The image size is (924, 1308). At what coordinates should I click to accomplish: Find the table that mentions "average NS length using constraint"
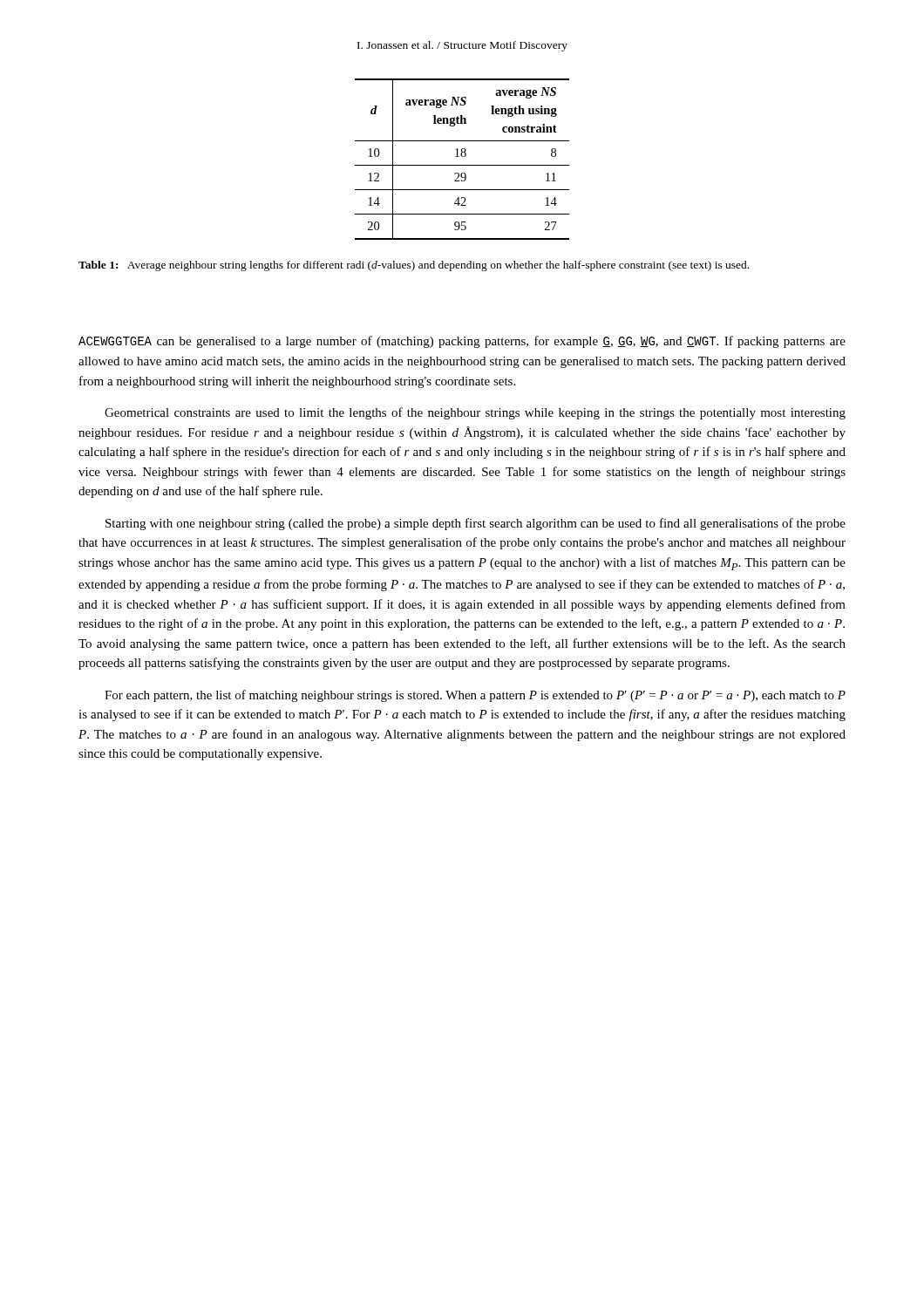pos(462,159)
